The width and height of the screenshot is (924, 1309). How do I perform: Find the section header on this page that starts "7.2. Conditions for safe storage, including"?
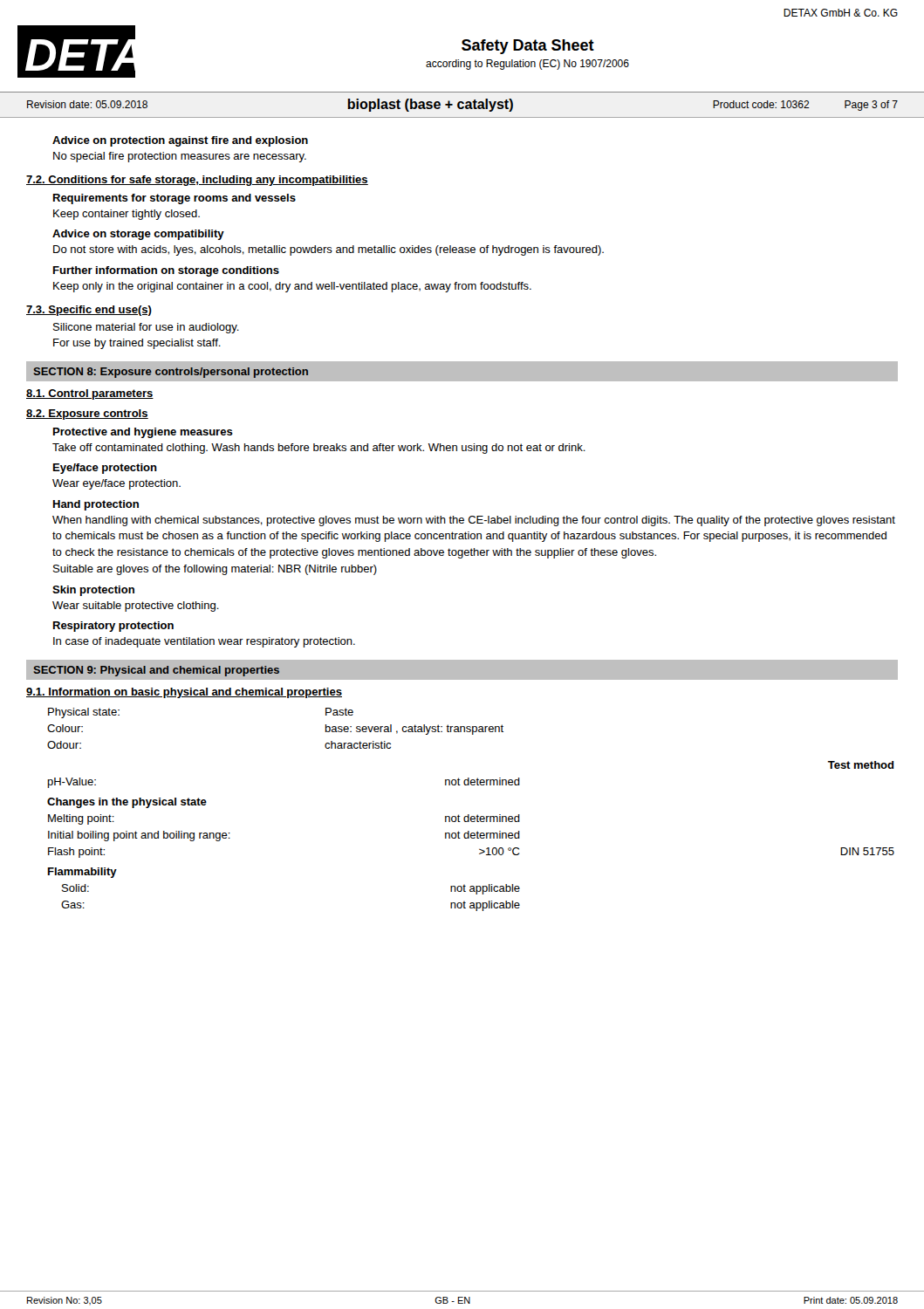coord(197,179)
